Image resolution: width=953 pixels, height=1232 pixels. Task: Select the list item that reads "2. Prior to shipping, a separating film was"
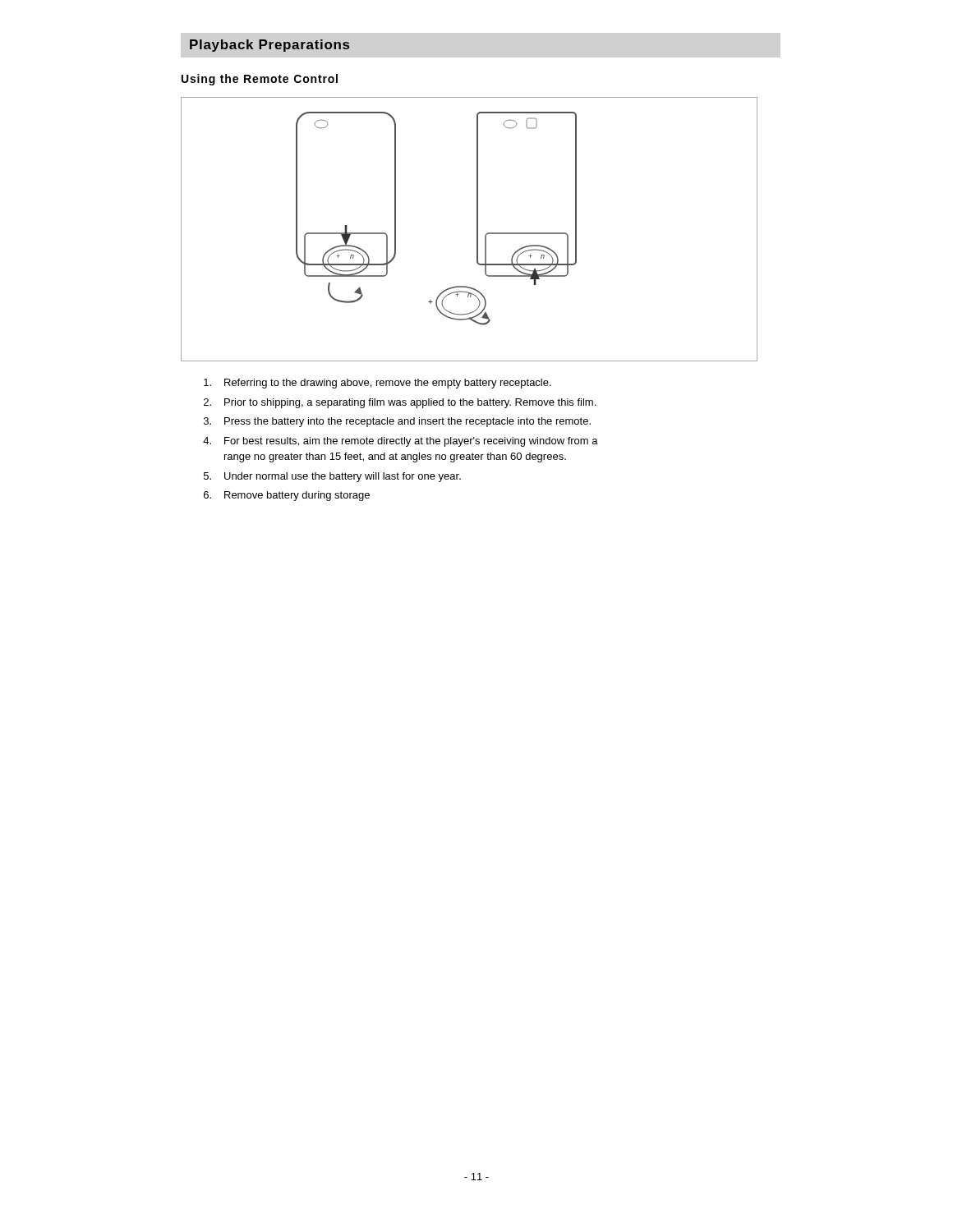(x=481, y=402)
